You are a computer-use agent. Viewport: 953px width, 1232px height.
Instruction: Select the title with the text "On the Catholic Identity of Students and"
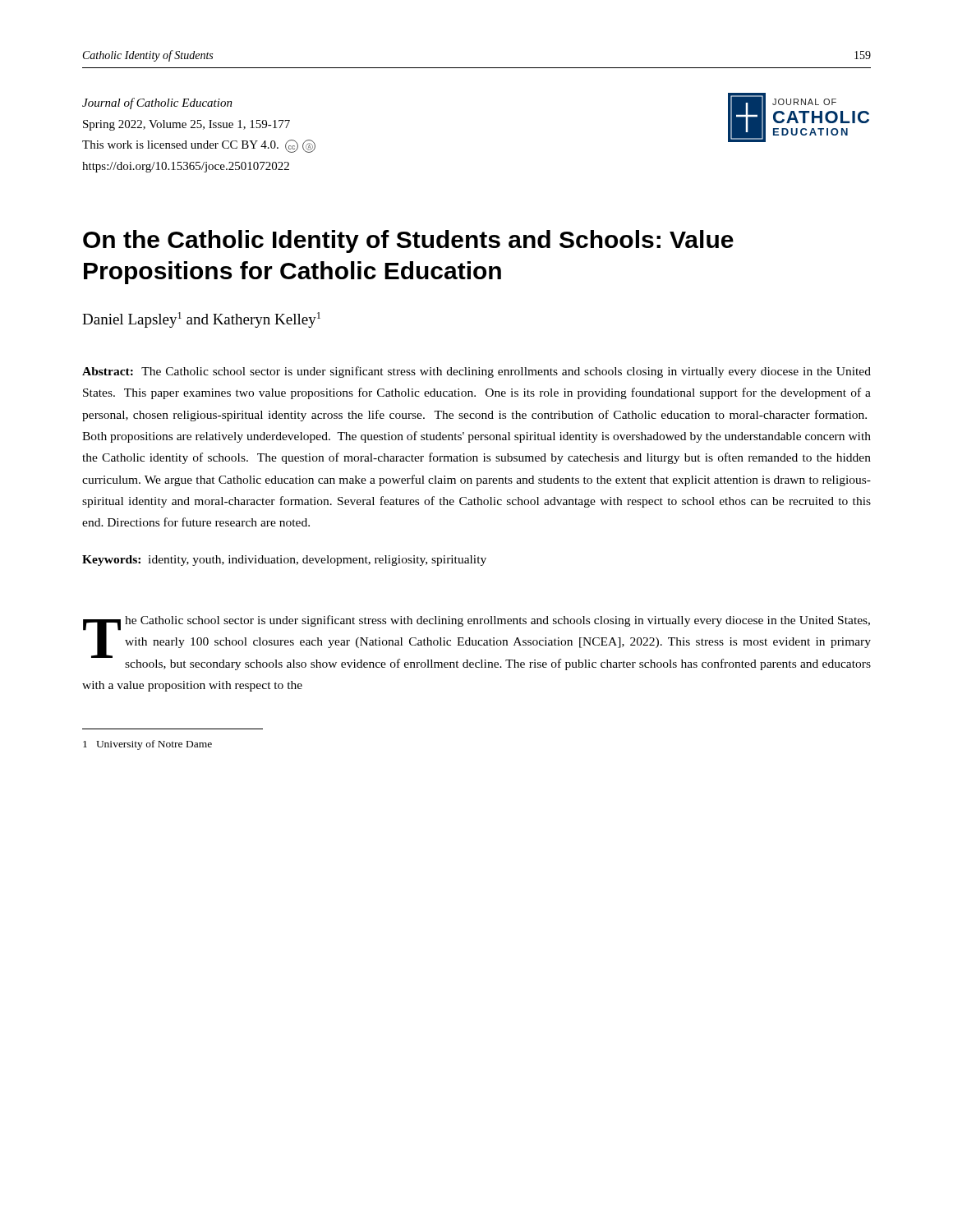tap(408, 255)
